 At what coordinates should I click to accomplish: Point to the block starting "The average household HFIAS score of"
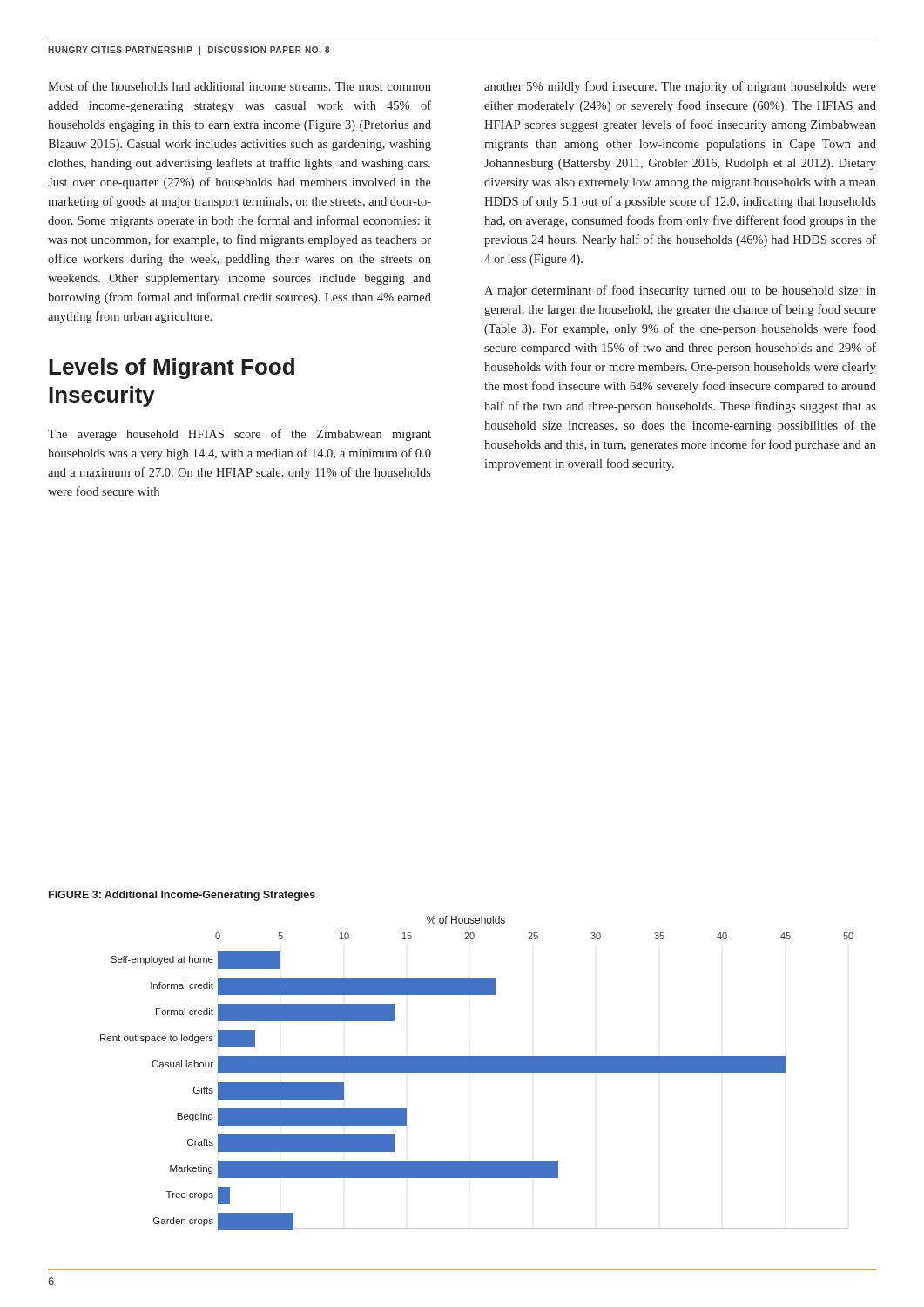pyautogui.click(x=239, y=462)
